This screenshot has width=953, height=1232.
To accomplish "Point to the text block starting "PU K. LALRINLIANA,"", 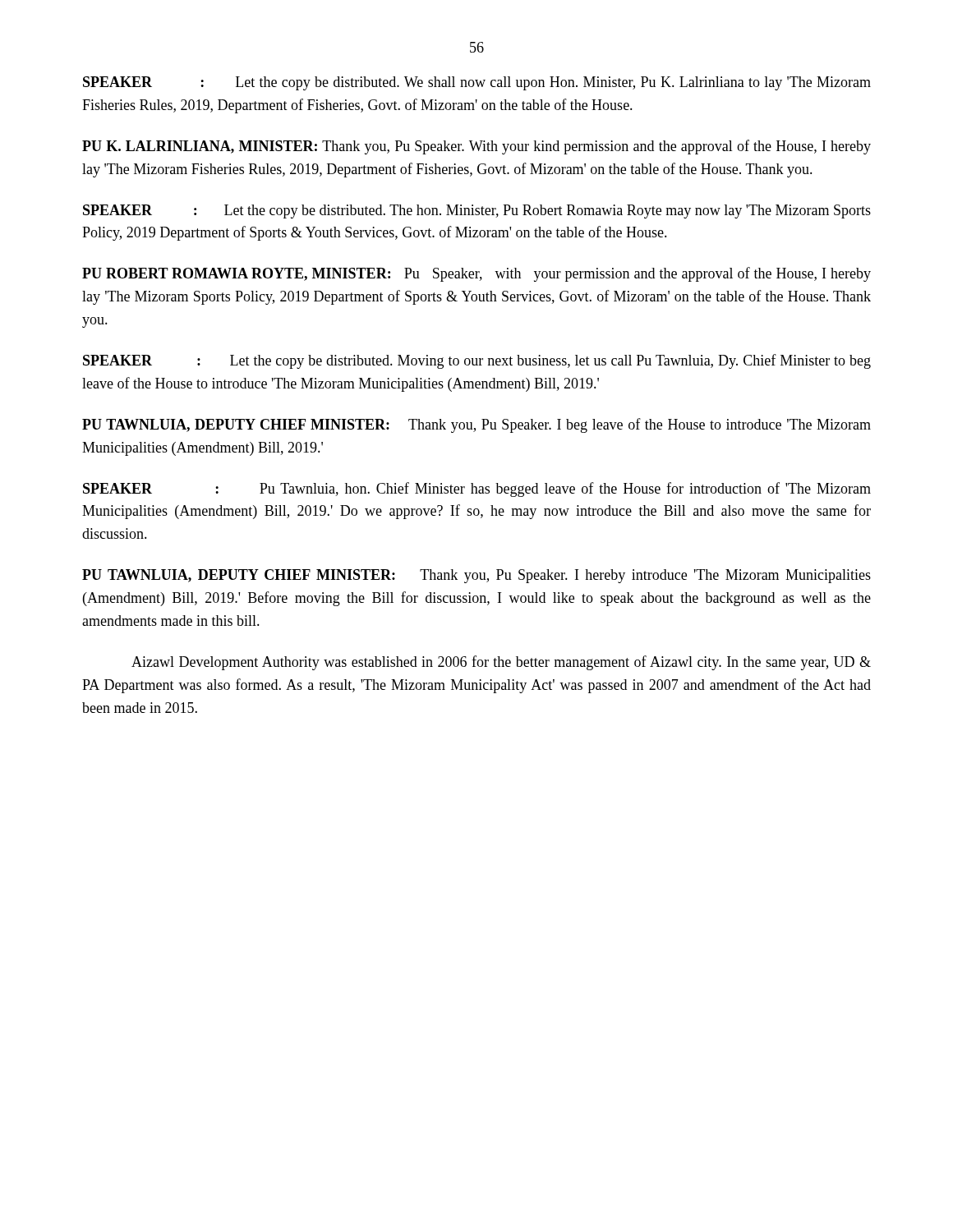I will click(476, 158).
